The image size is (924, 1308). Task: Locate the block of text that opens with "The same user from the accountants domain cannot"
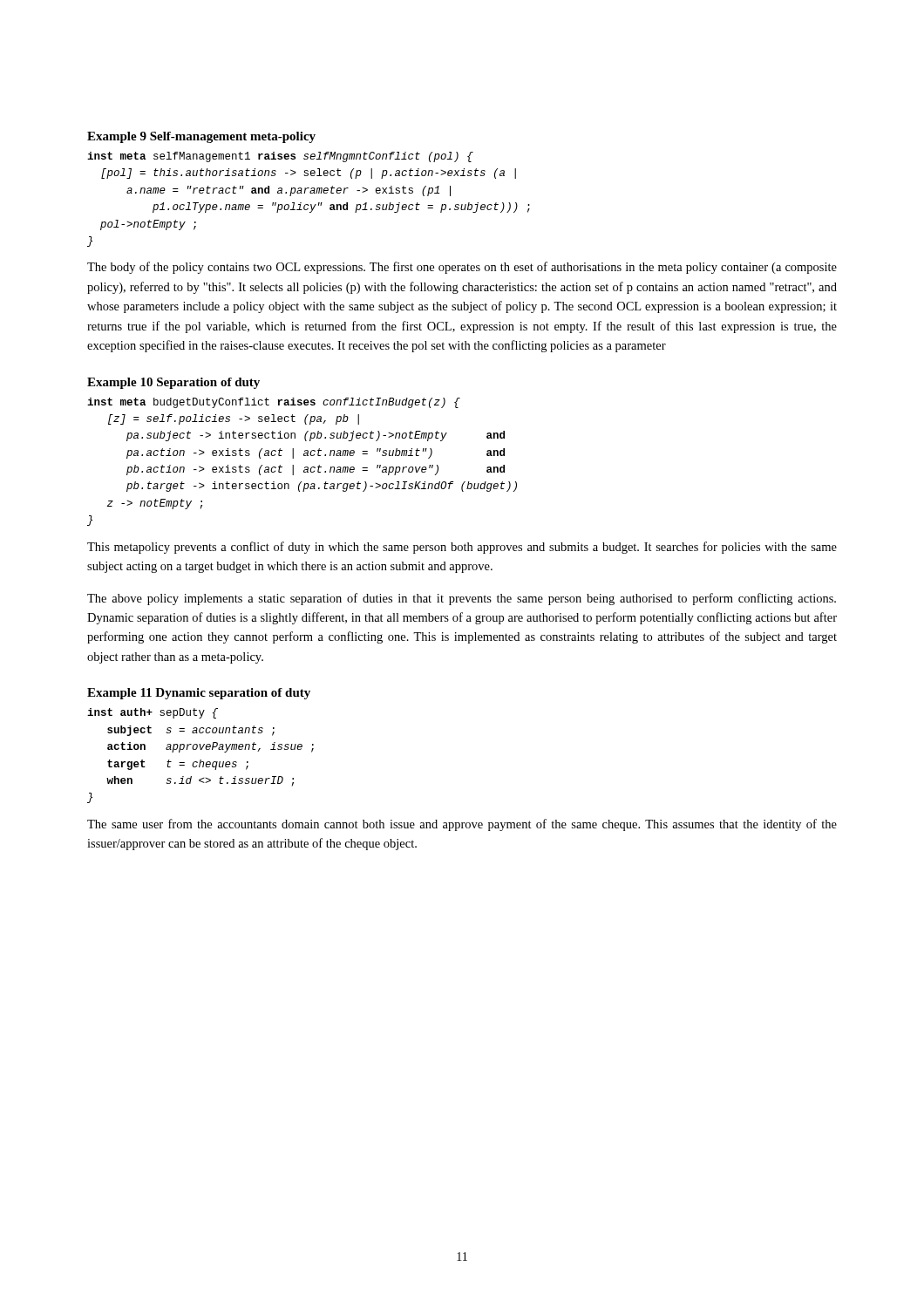coord(462,834)
